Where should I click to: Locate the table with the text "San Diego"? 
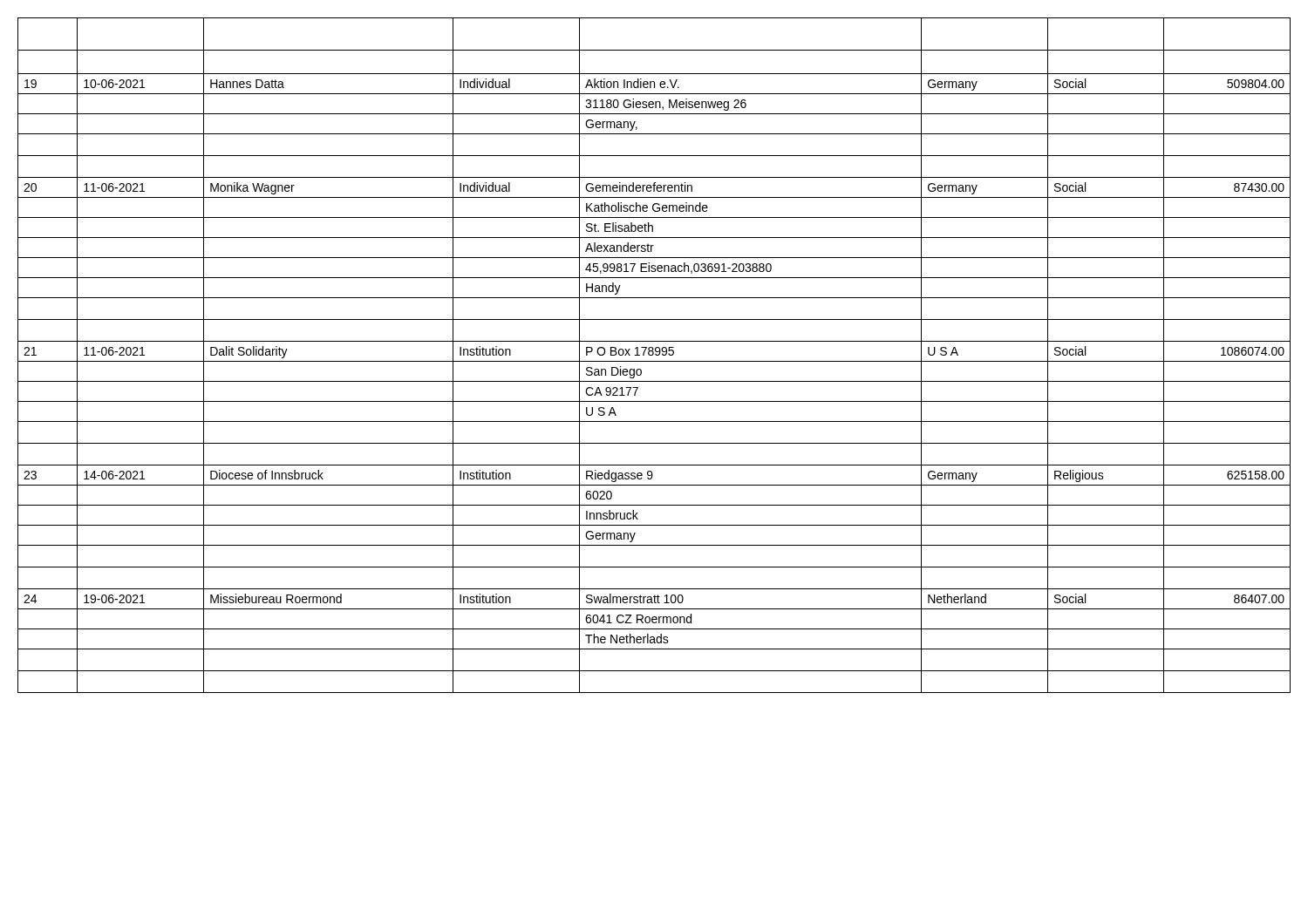click(654, 462)
